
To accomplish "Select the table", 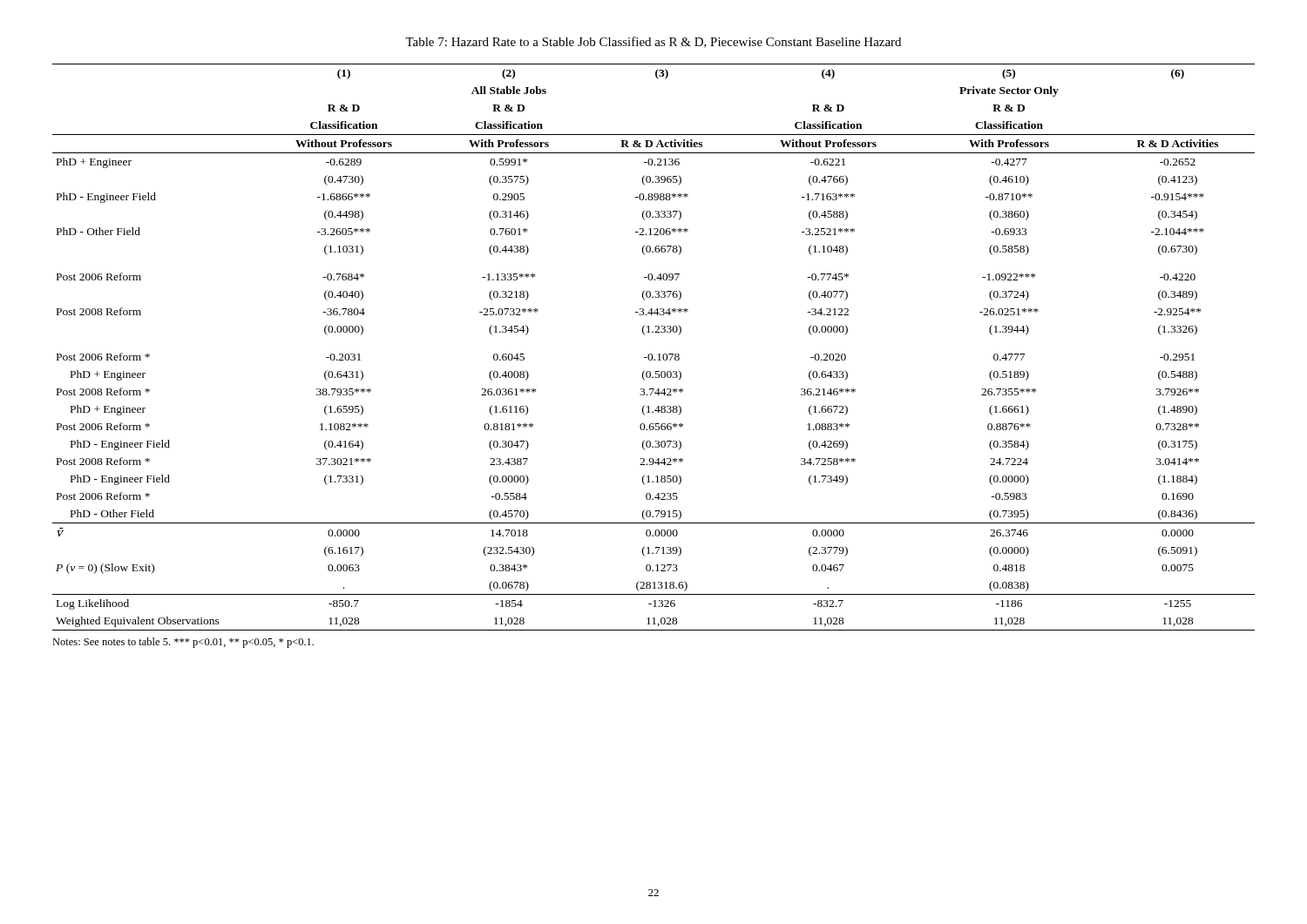I will [654, 347].
